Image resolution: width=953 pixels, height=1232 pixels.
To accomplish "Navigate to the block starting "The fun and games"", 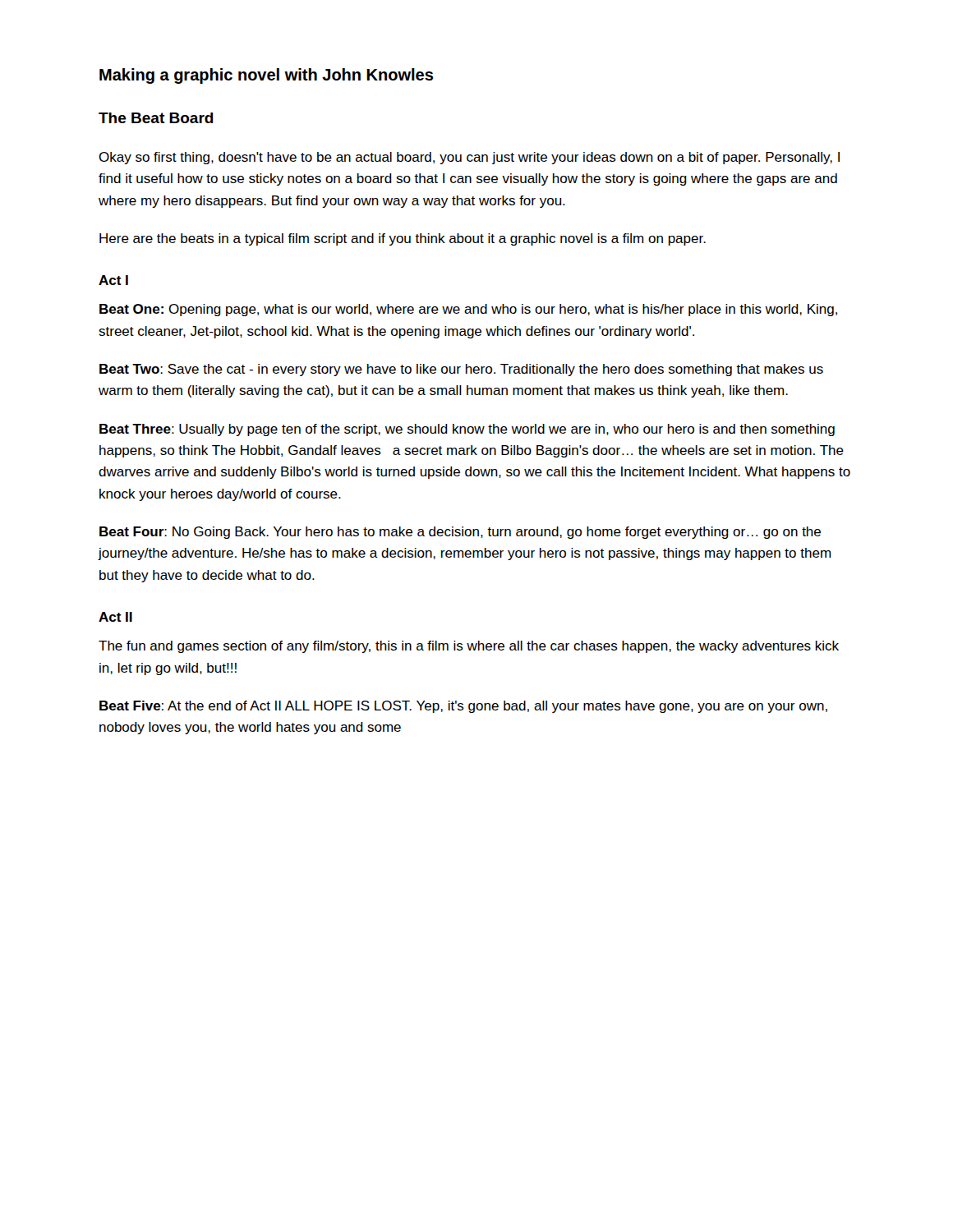I will [x=469, y=657].
